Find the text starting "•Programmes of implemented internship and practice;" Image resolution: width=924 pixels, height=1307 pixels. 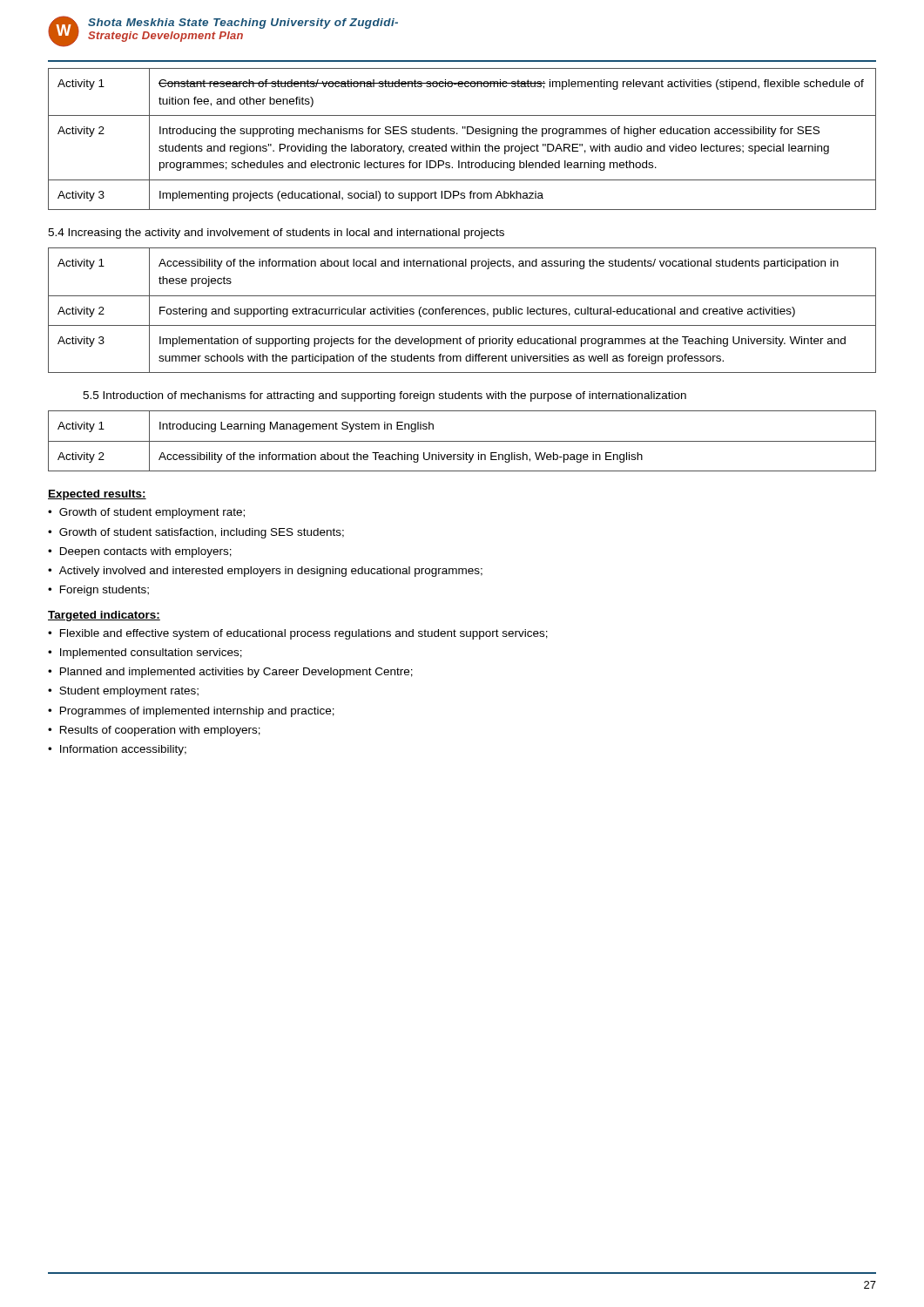click(x=191, y=711)
